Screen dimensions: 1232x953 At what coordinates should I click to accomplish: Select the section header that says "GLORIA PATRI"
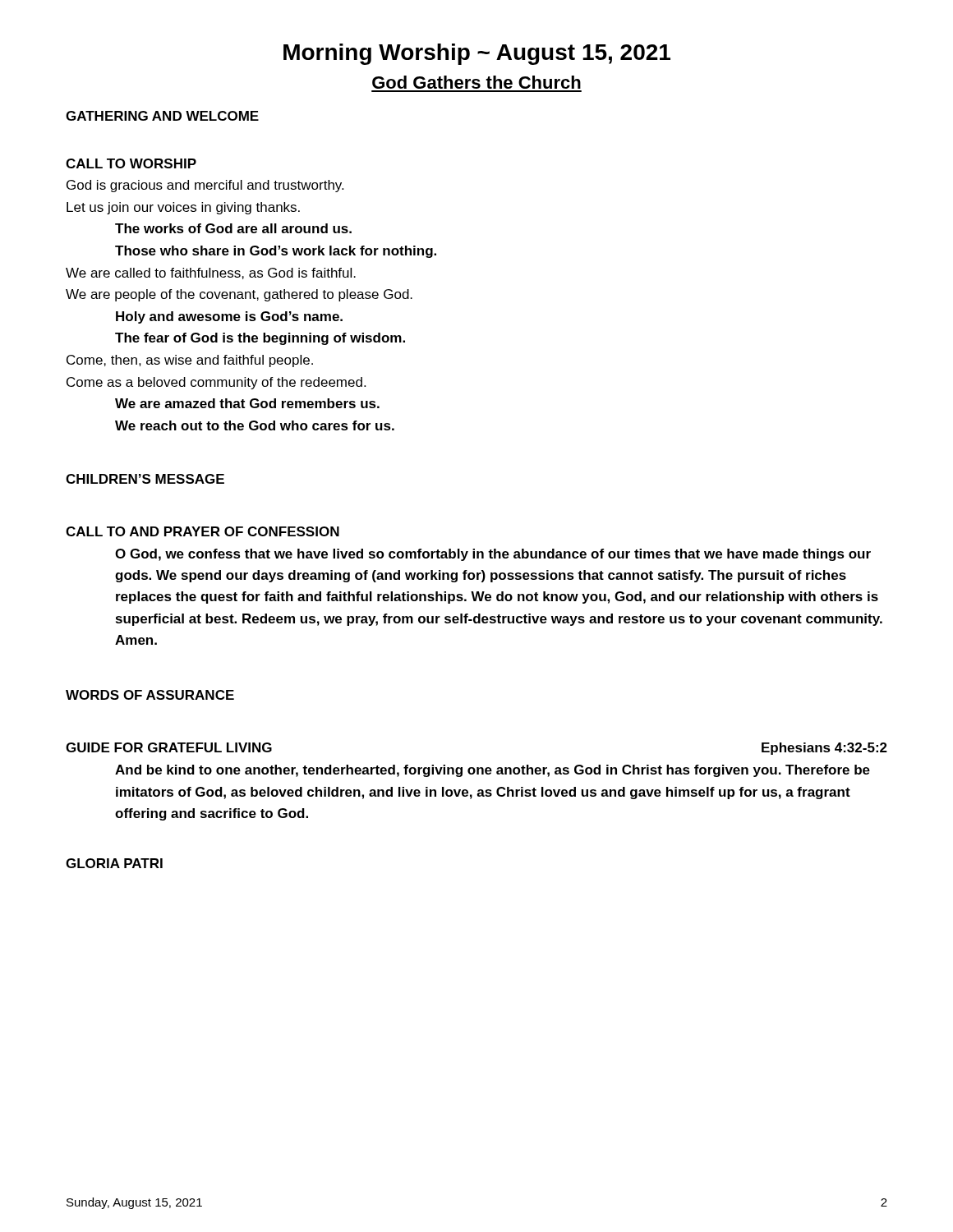pos(115,864)
